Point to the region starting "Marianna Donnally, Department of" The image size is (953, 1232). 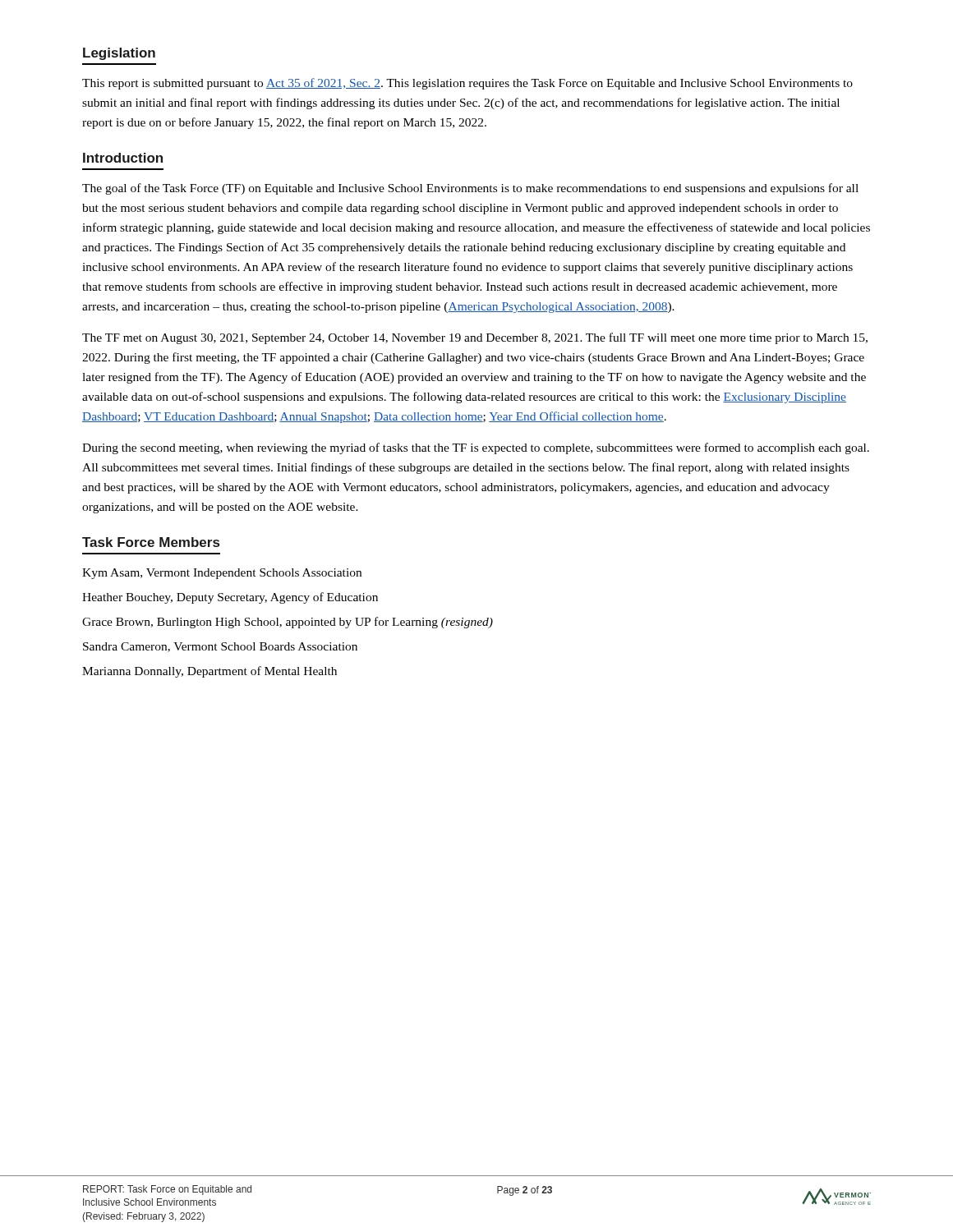pyautogui.click(x=210, y=671)
